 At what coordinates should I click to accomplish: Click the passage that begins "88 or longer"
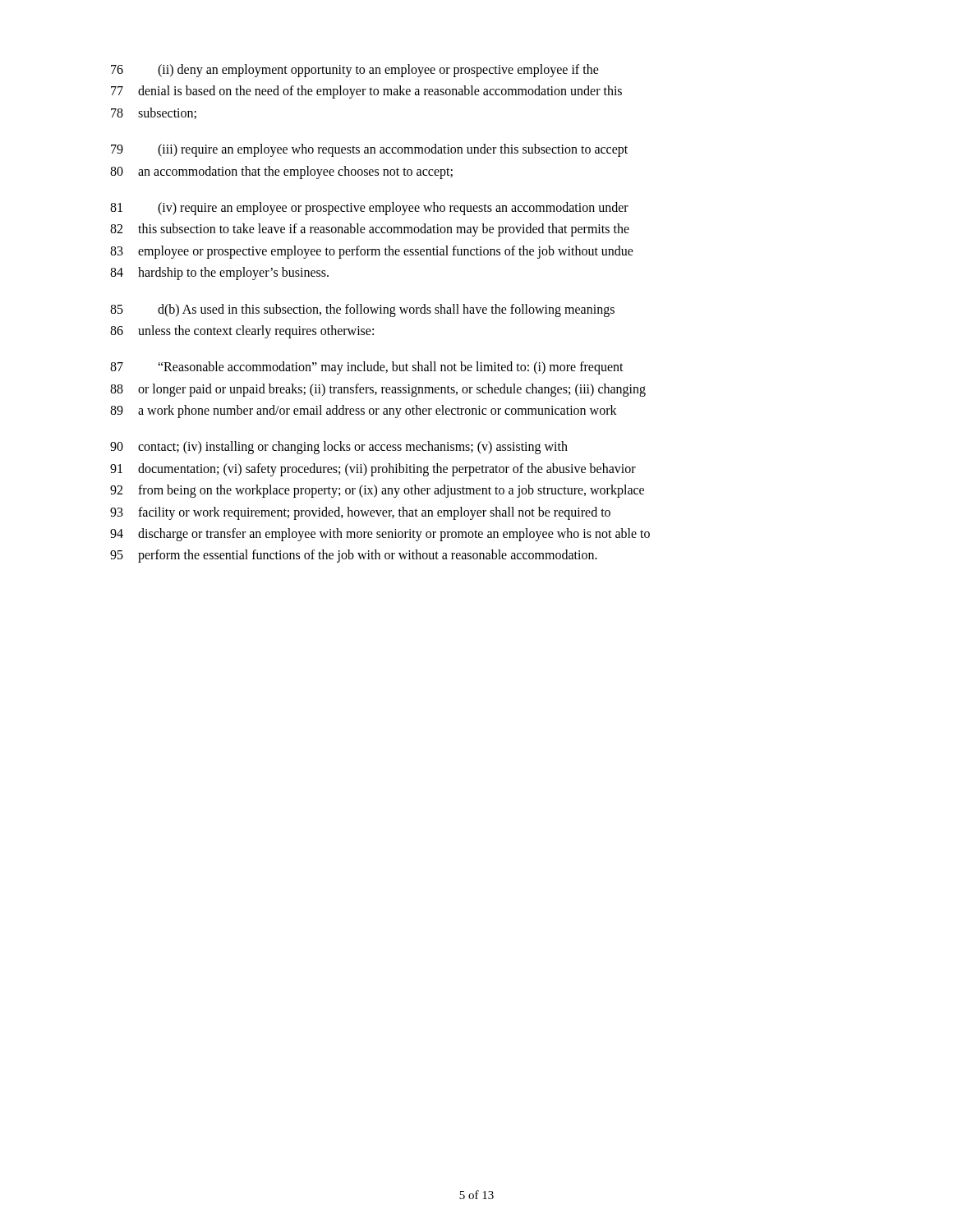click(476, 389)
